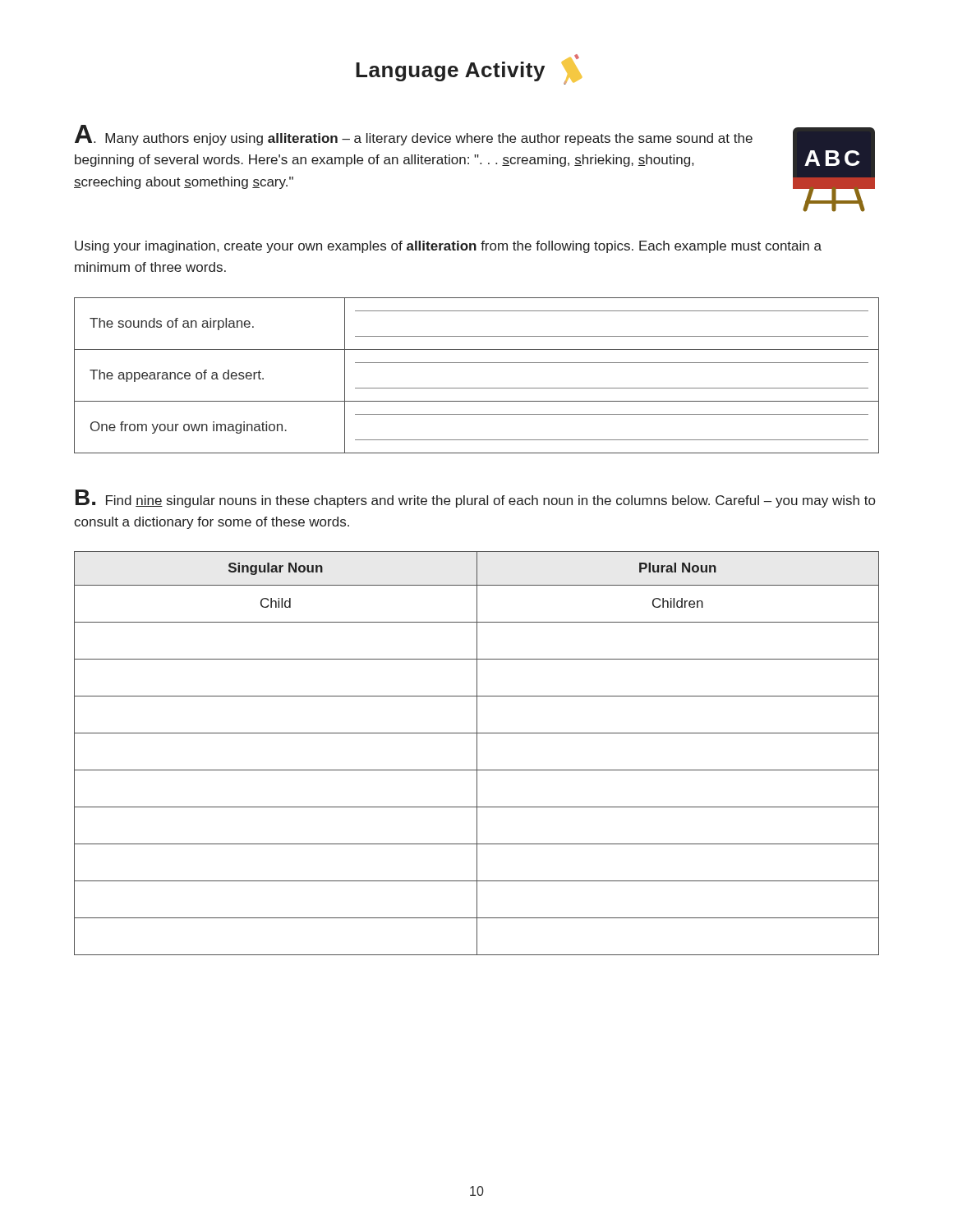This screenshot has width=953, height=1232.
Task: Where is the passage that starts "A. Many authors enjoy using alliteration –"?
Action: click(x=476, y=169)
